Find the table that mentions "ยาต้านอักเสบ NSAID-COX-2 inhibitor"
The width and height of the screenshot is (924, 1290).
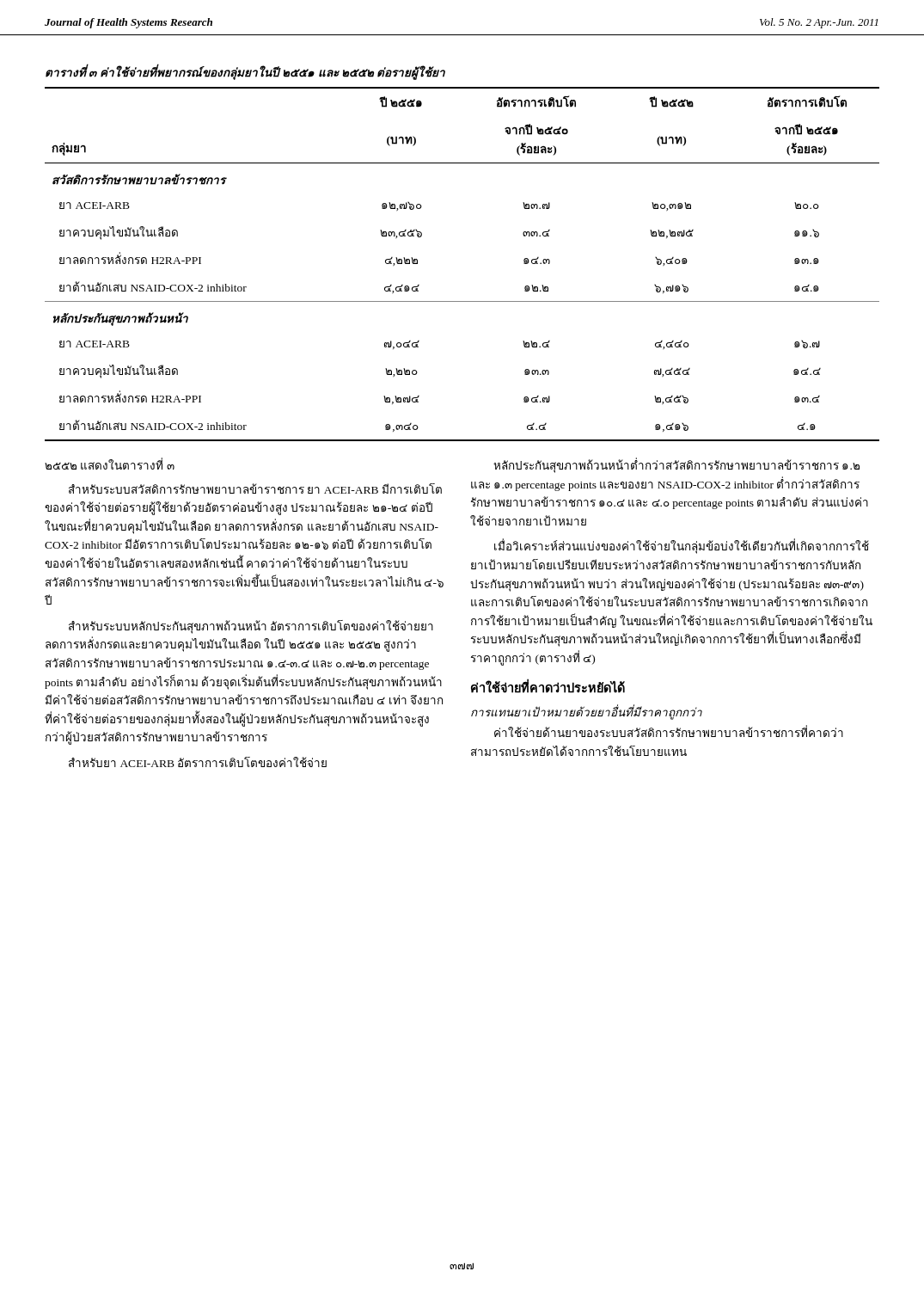(462, 264)
